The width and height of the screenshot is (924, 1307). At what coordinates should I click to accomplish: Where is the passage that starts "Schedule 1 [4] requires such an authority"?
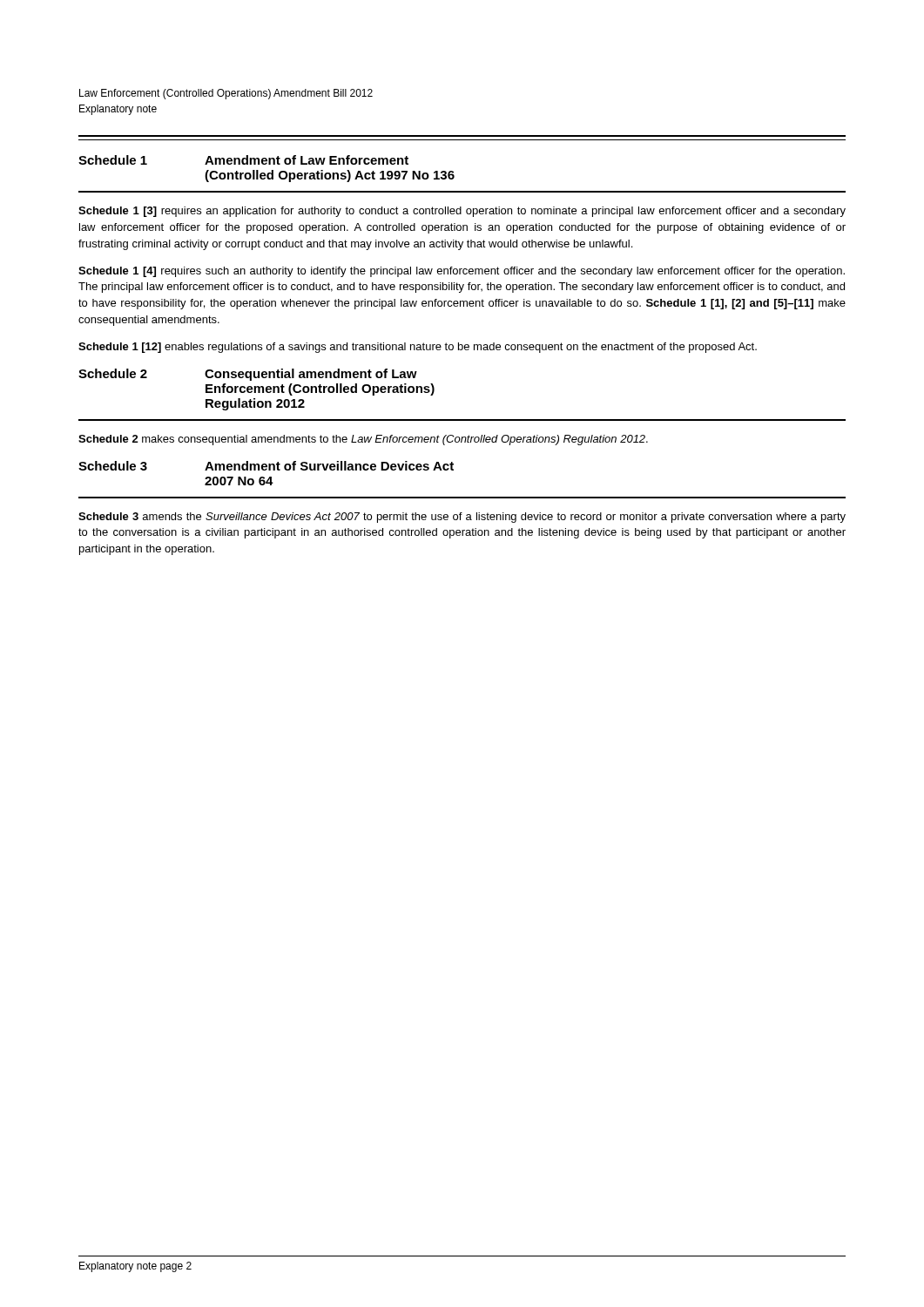tap(462, 295)
